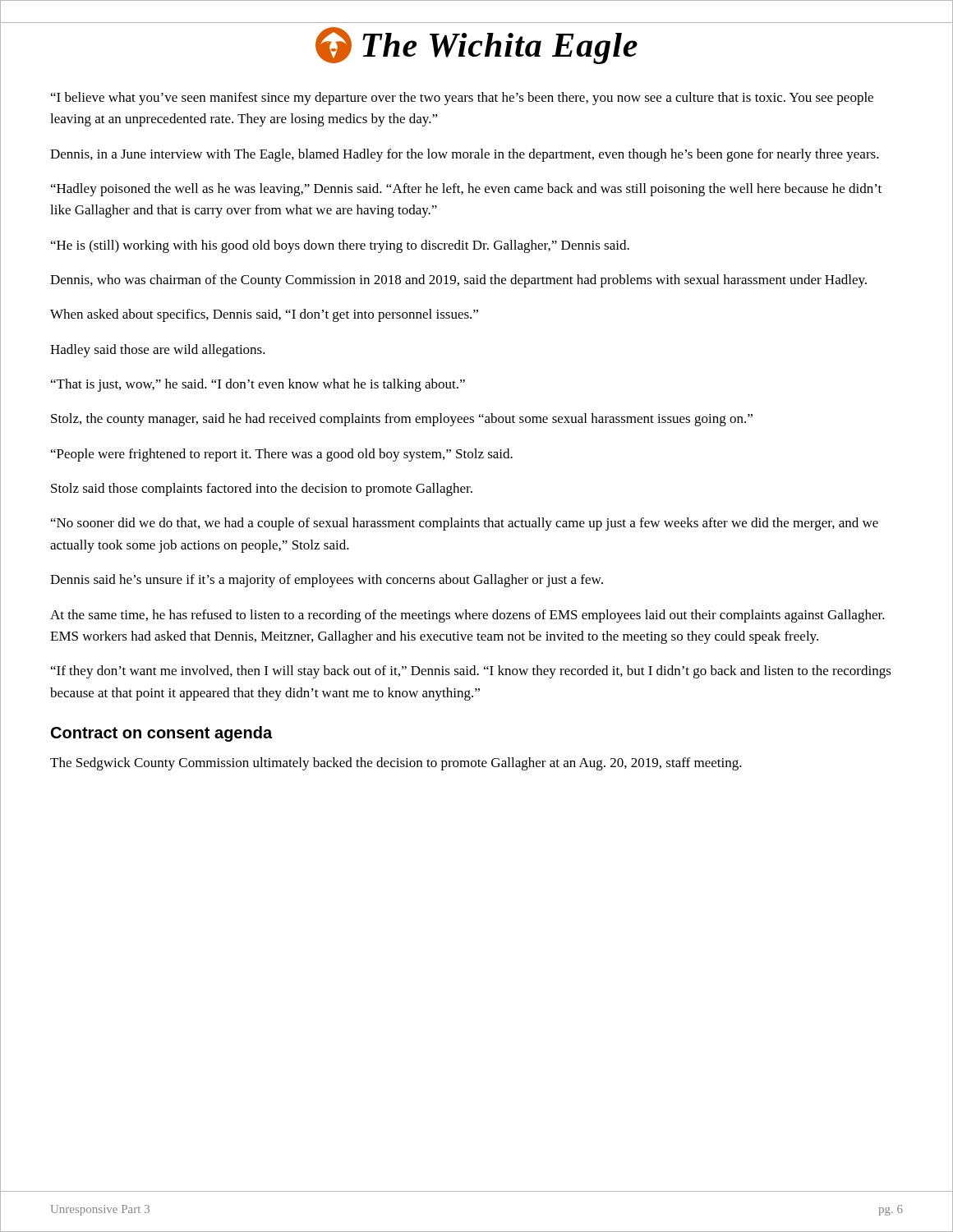Select the text starting "Dennis, in a June interview with"

(465, 154)
